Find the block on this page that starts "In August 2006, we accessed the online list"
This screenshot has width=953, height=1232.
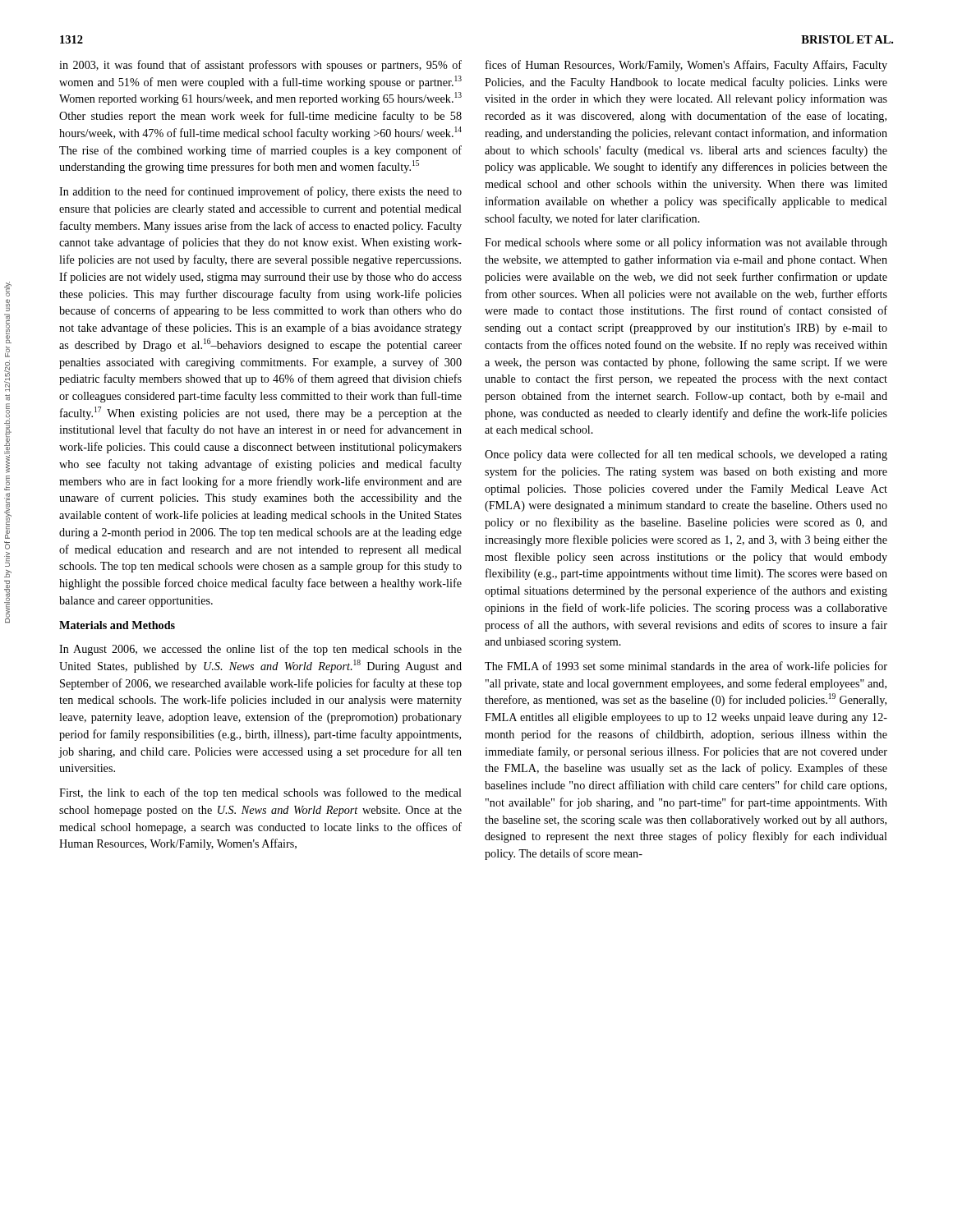click(260, 747)
